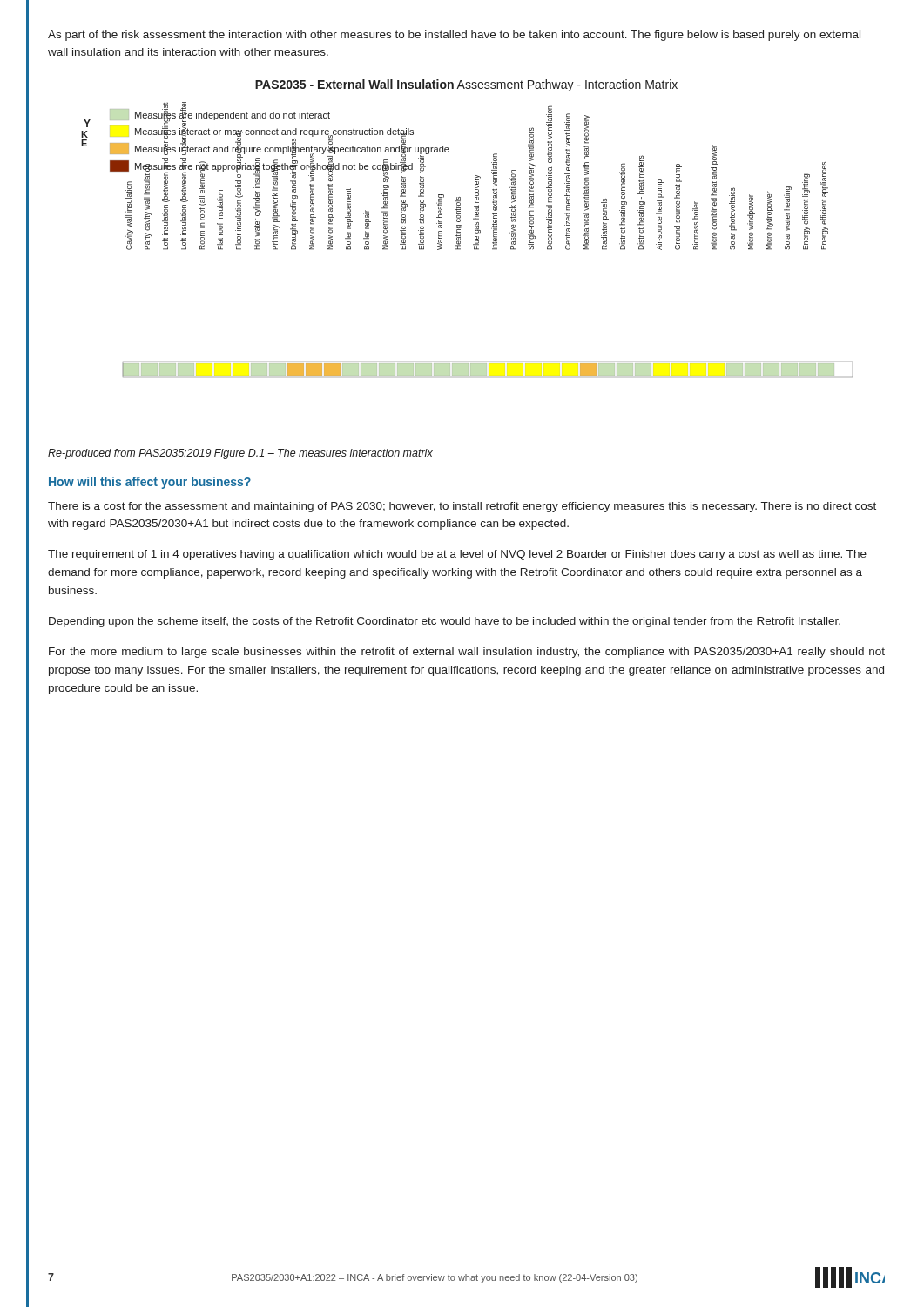Click the infographic

[x=466, y=271]
